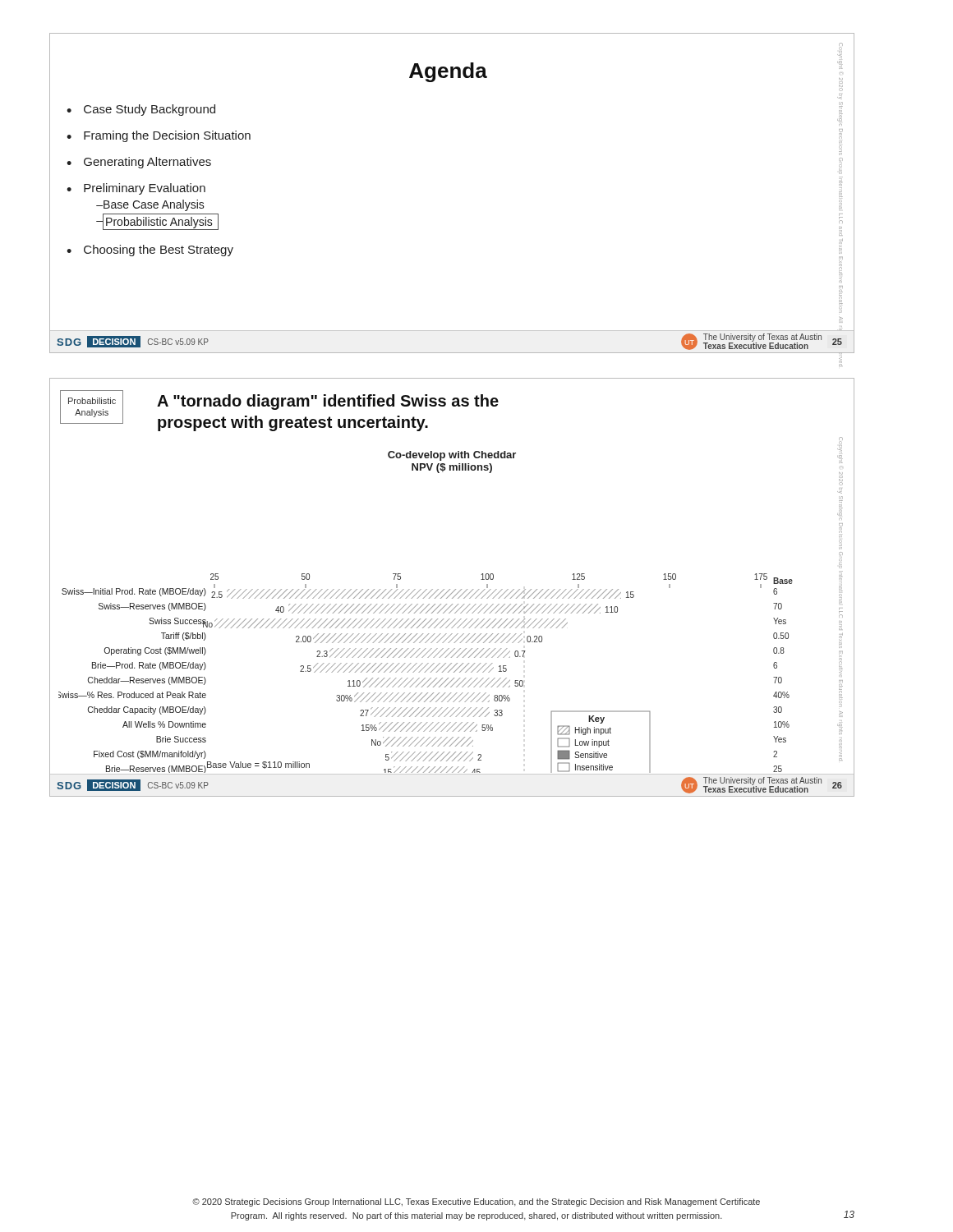Click on the caption that says "Base Value ="
Viewport: 953px width, 1232px height.
click(x=258, y=765)
